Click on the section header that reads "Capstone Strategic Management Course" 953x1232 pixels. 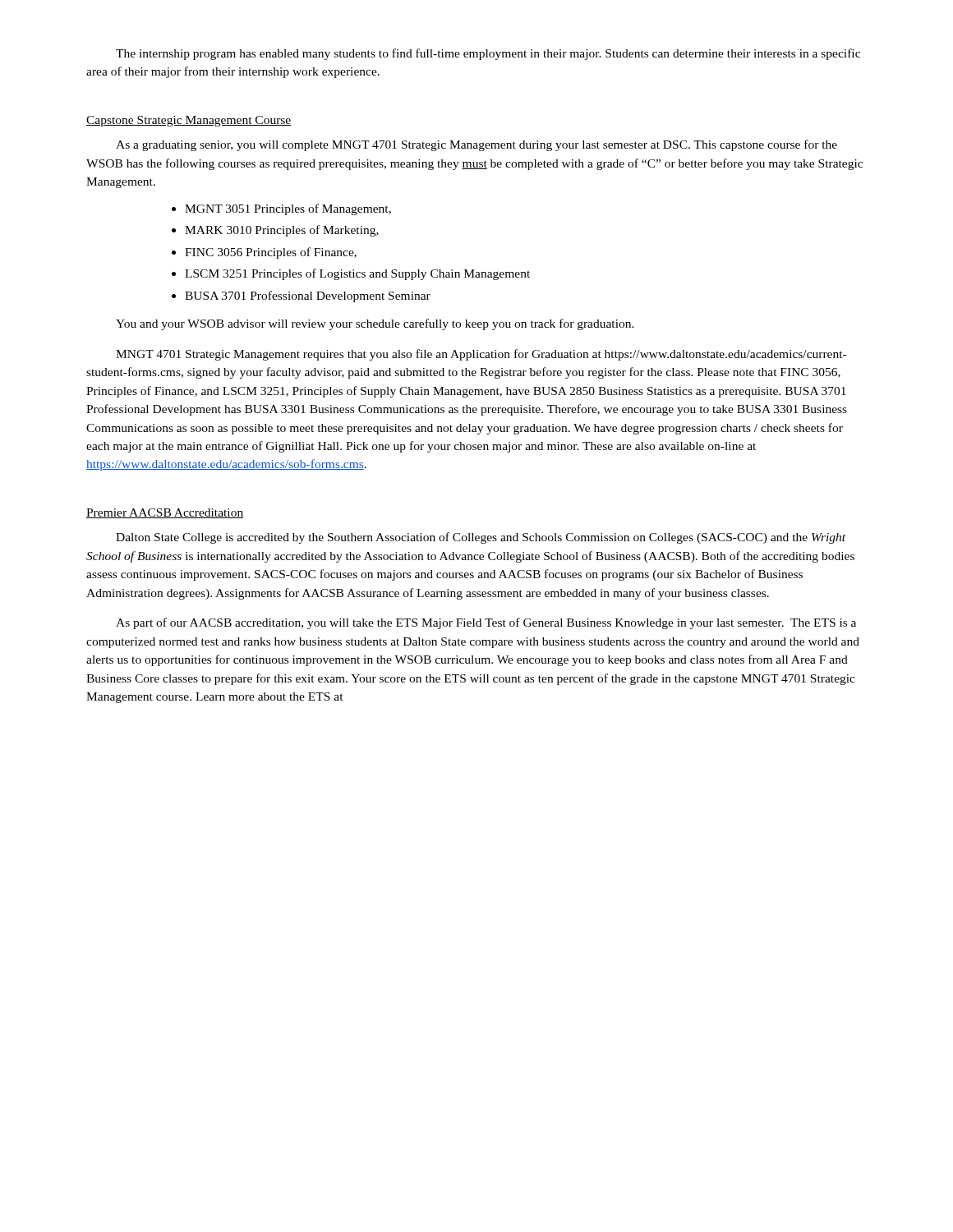[189, 120]
